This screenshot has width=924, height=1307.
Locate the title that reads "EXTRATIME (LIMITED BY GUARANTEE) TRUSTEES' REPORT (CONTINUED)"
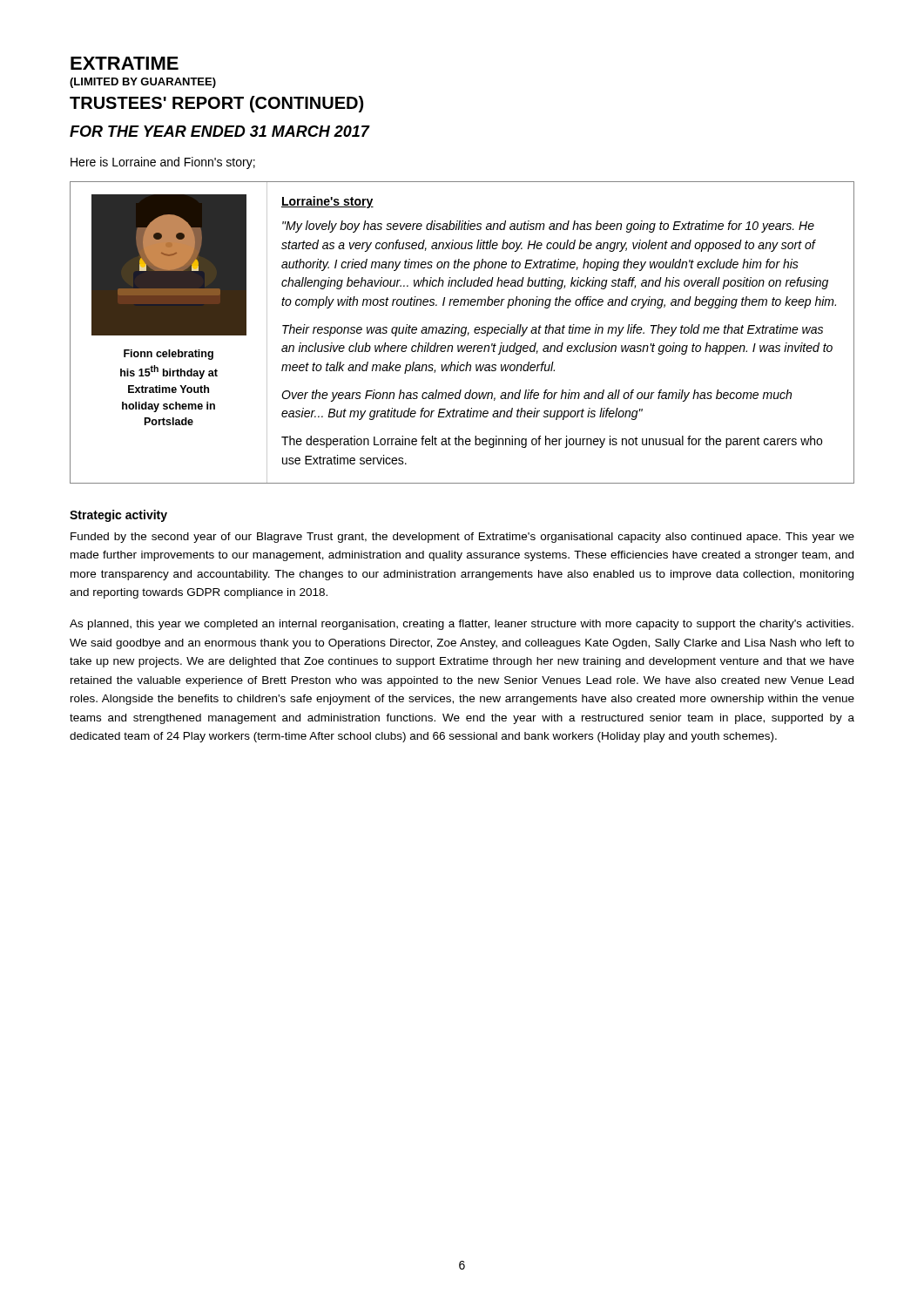(x=125, y=63)
